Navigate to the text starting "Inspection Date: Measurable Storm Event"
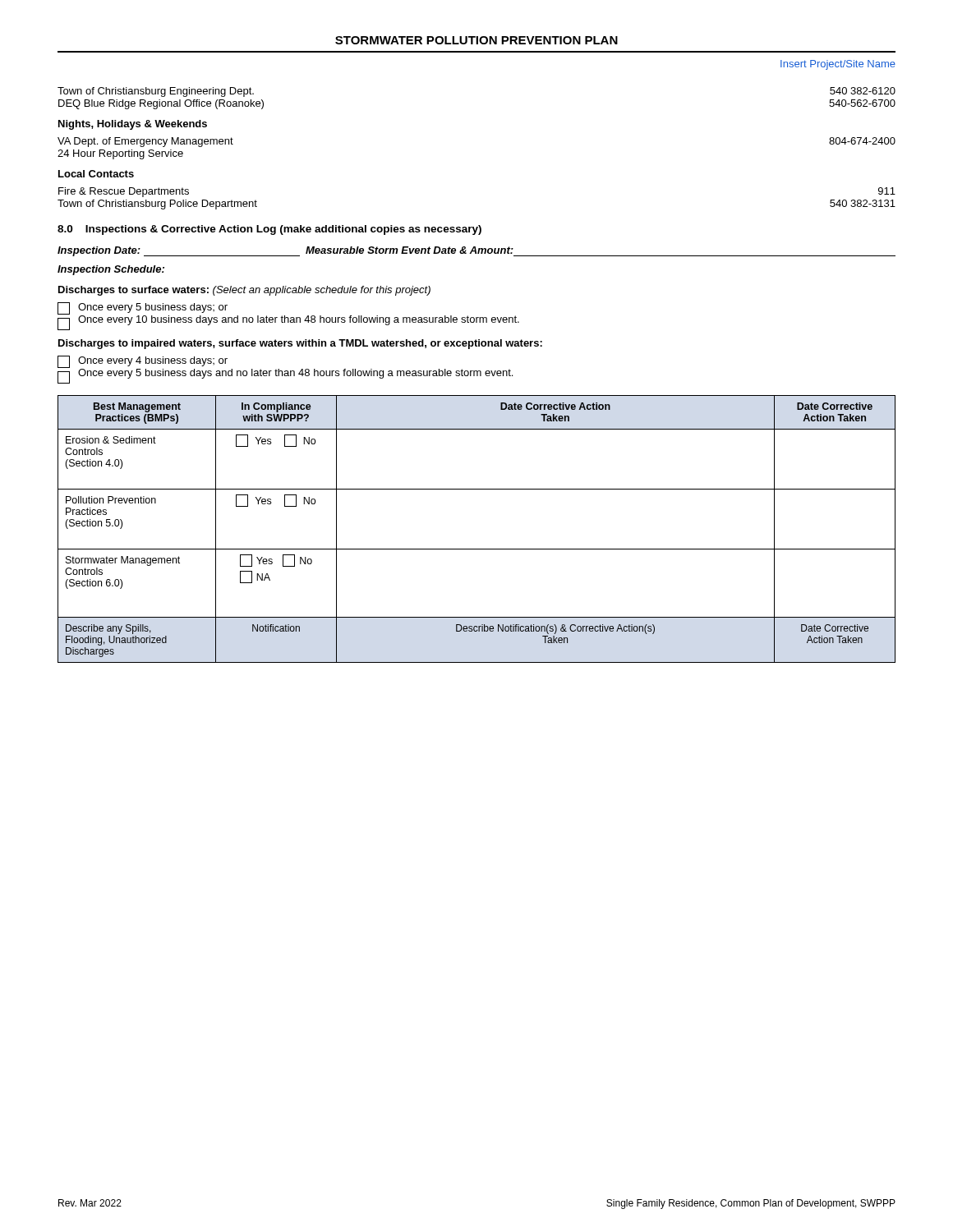The image size is (953, 1232). 476,250
